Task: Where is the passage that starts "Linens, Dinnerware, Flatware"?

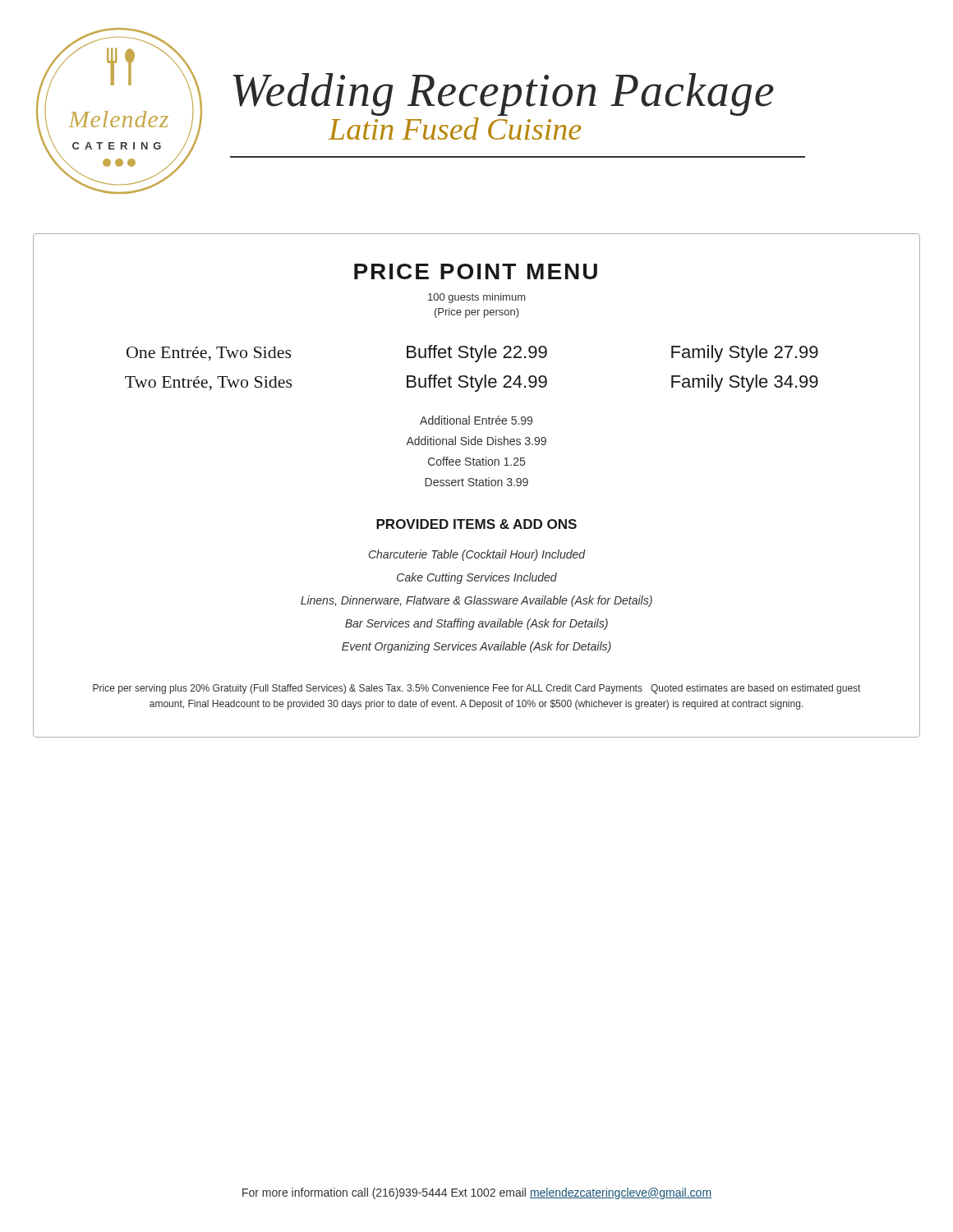Action: tap(476, 600)
